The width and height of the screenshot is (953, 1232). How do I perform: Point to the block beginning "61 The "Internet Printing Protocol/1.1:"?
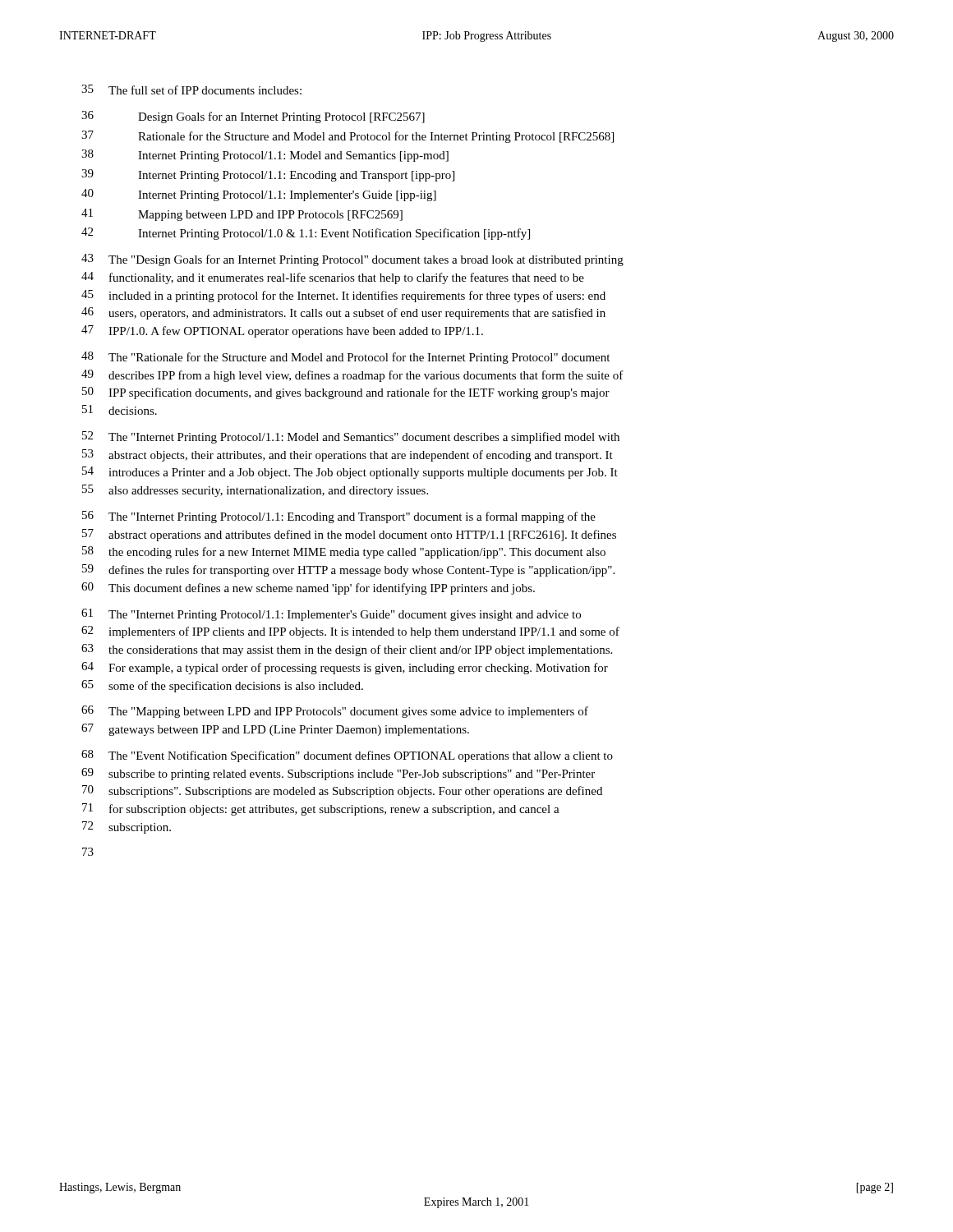point(476,650)
